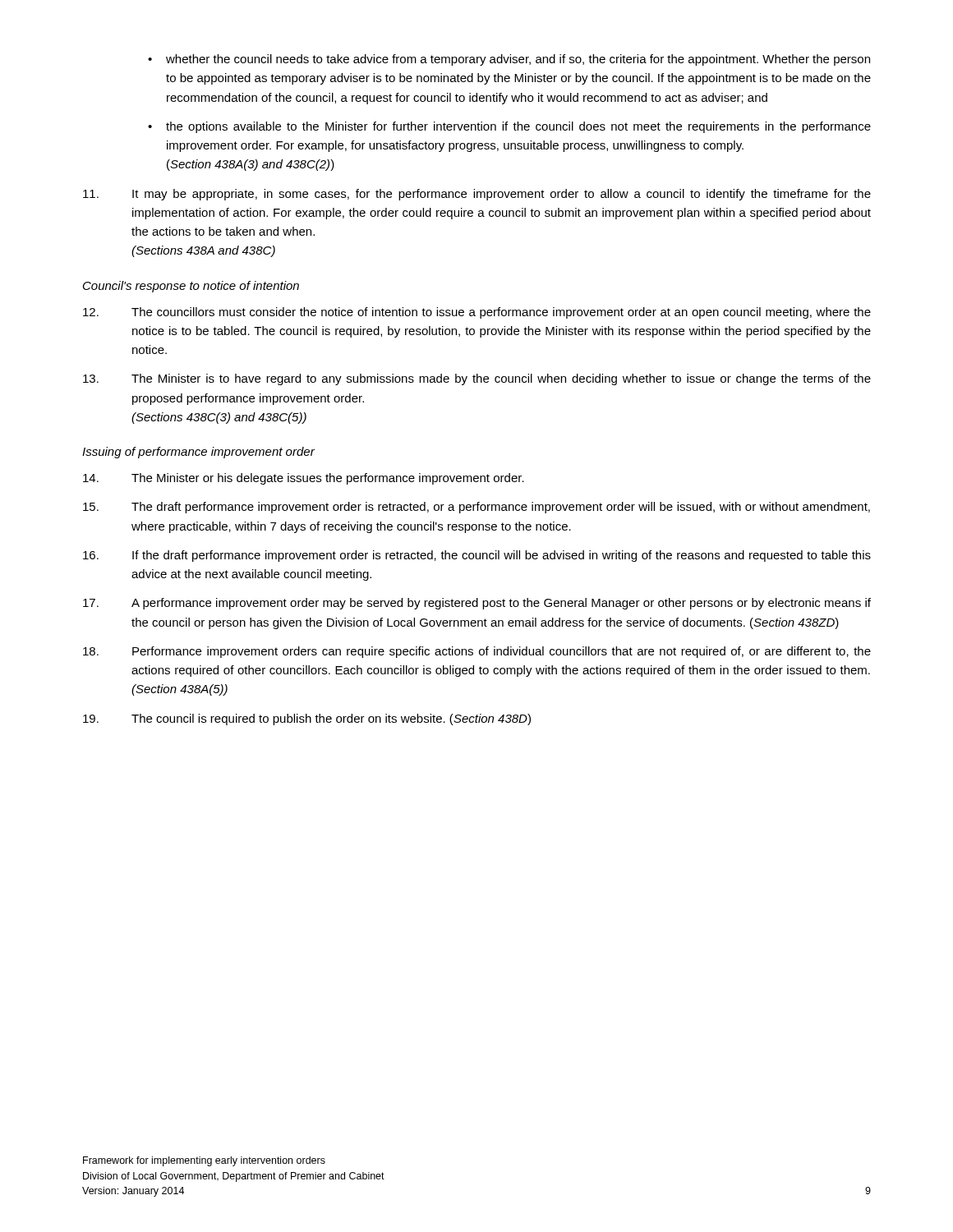Where is the passage that starts "17. A performance improvement order may be"?
The image size is (953, 1232).
476,612
